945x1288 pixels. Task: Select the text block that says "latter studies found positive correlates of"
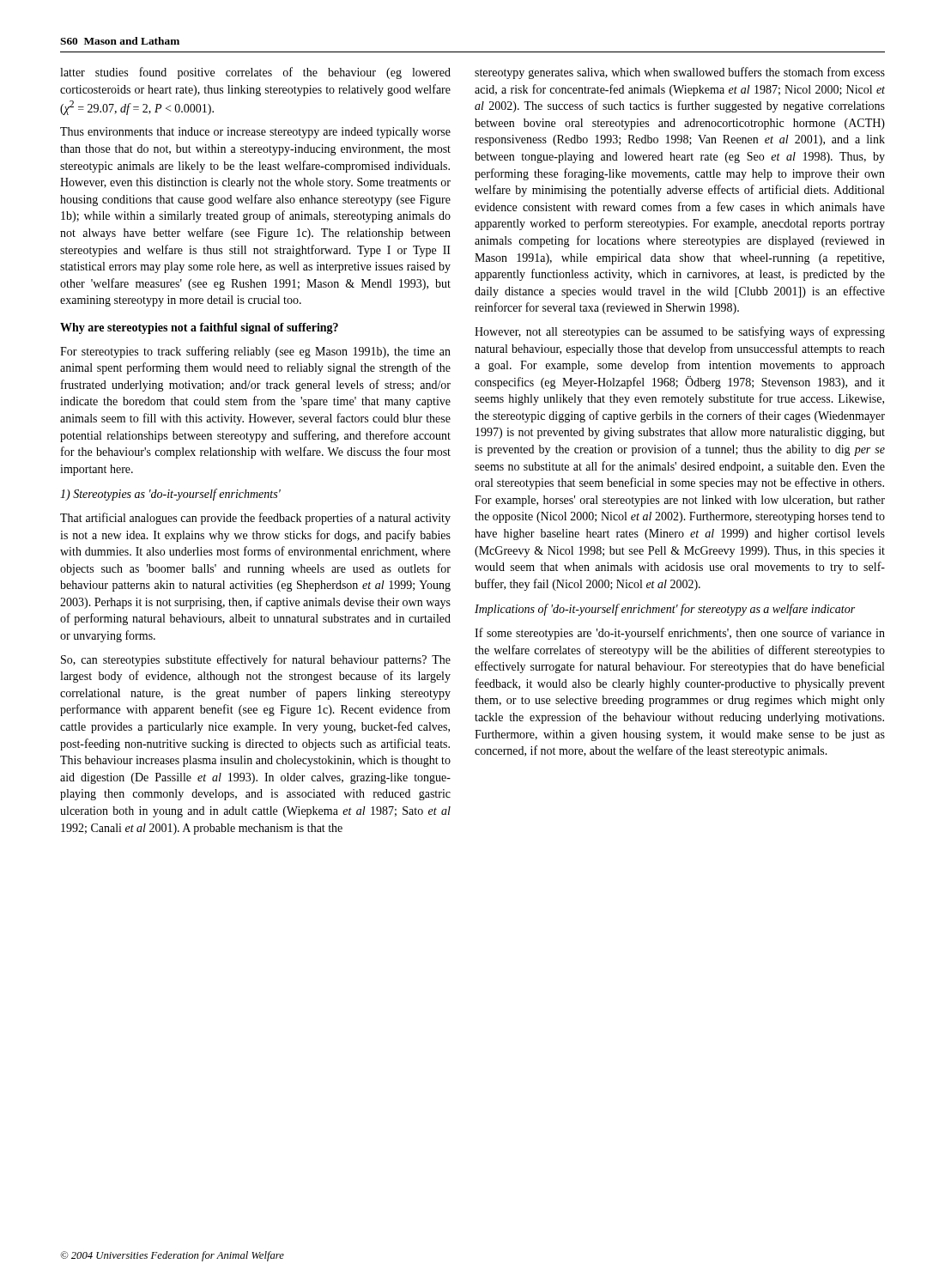tap(255, 91)
